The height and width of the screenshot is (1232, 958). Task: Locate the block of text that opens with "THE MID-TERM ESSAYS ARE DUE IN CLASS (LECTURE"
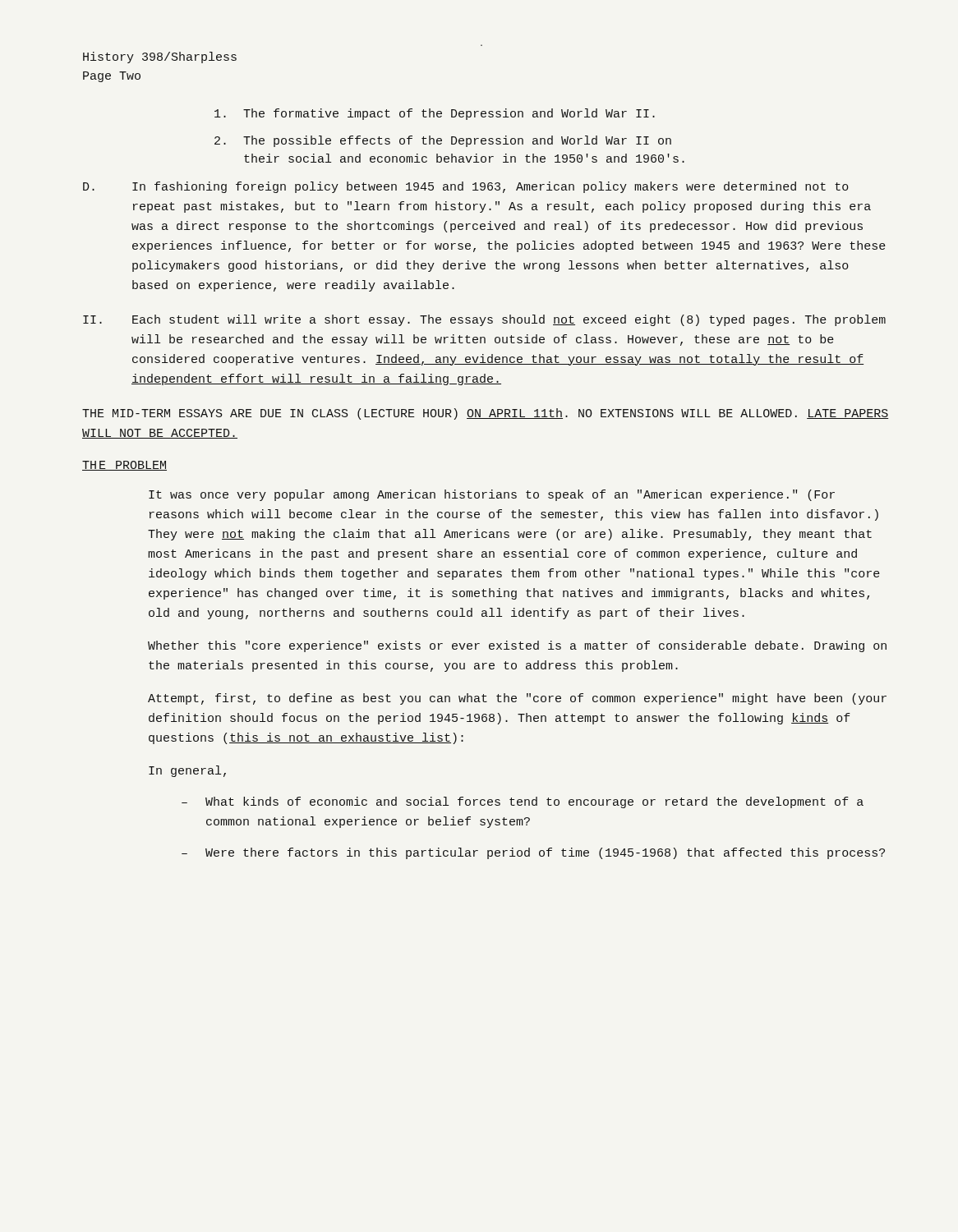pos(485,424)
